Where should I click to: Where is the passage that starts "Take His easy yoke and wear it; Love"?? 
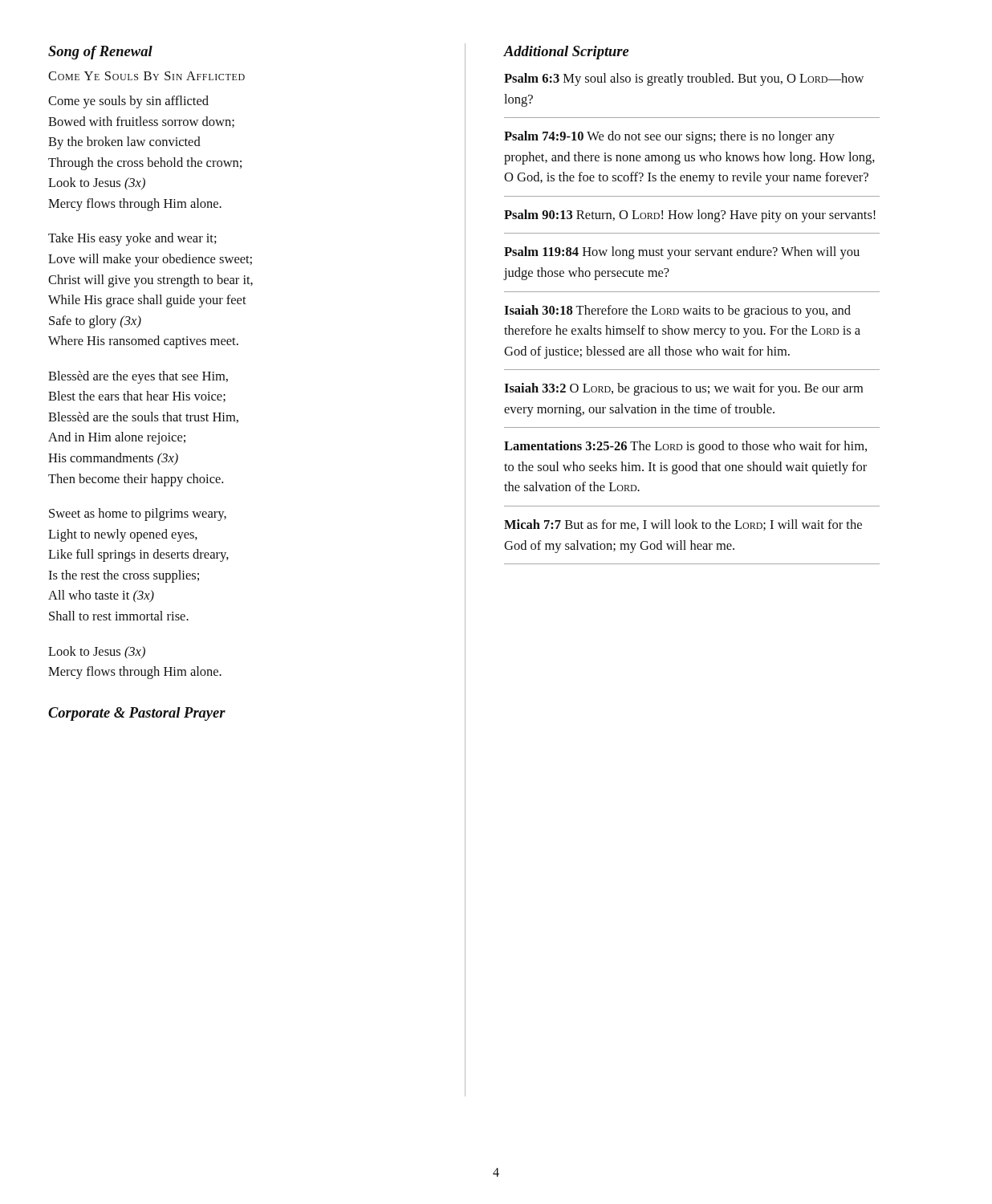click(x=151, y=290)
